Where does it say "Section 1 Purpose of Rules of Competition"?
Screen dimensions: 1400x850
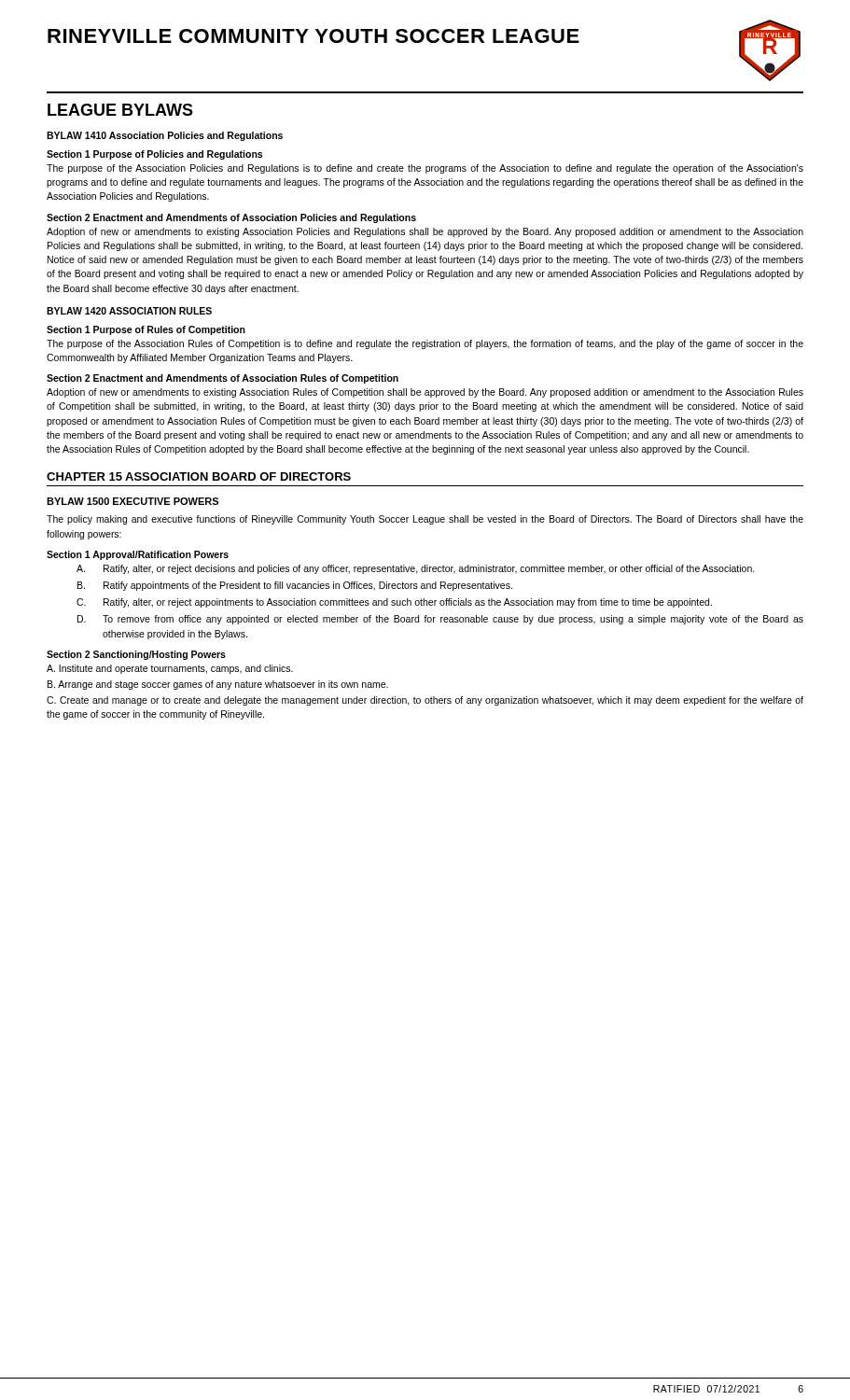tap(146, 329)
